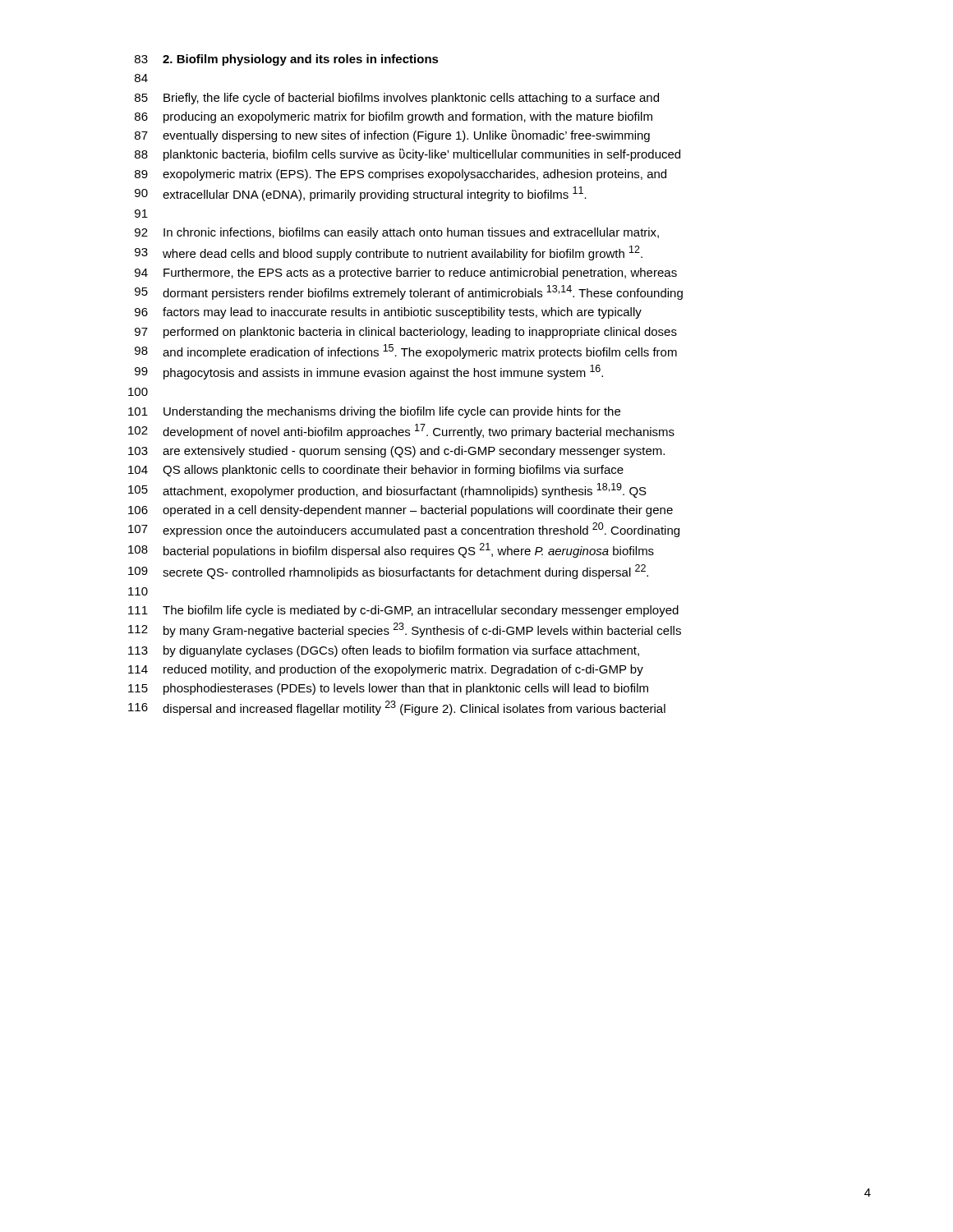Locate the element starting "83 2. Biofilm"
This screenshot has width=953, height=1232.
[x=287, y=60]
